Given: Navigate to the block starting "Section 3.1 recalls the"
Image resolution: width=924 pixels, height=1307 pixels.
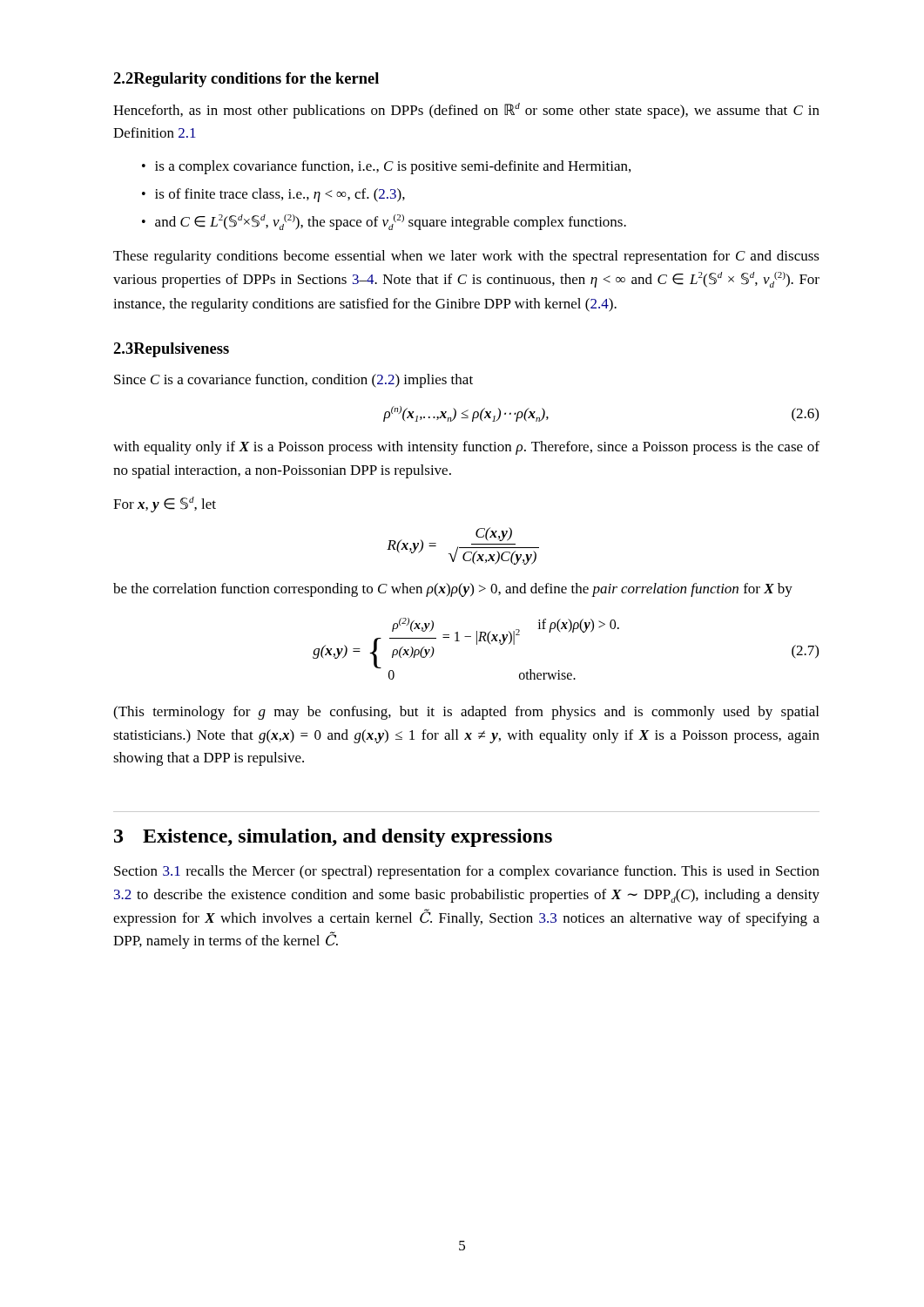Looking at the screenshot, I should [x=466, y=907].
